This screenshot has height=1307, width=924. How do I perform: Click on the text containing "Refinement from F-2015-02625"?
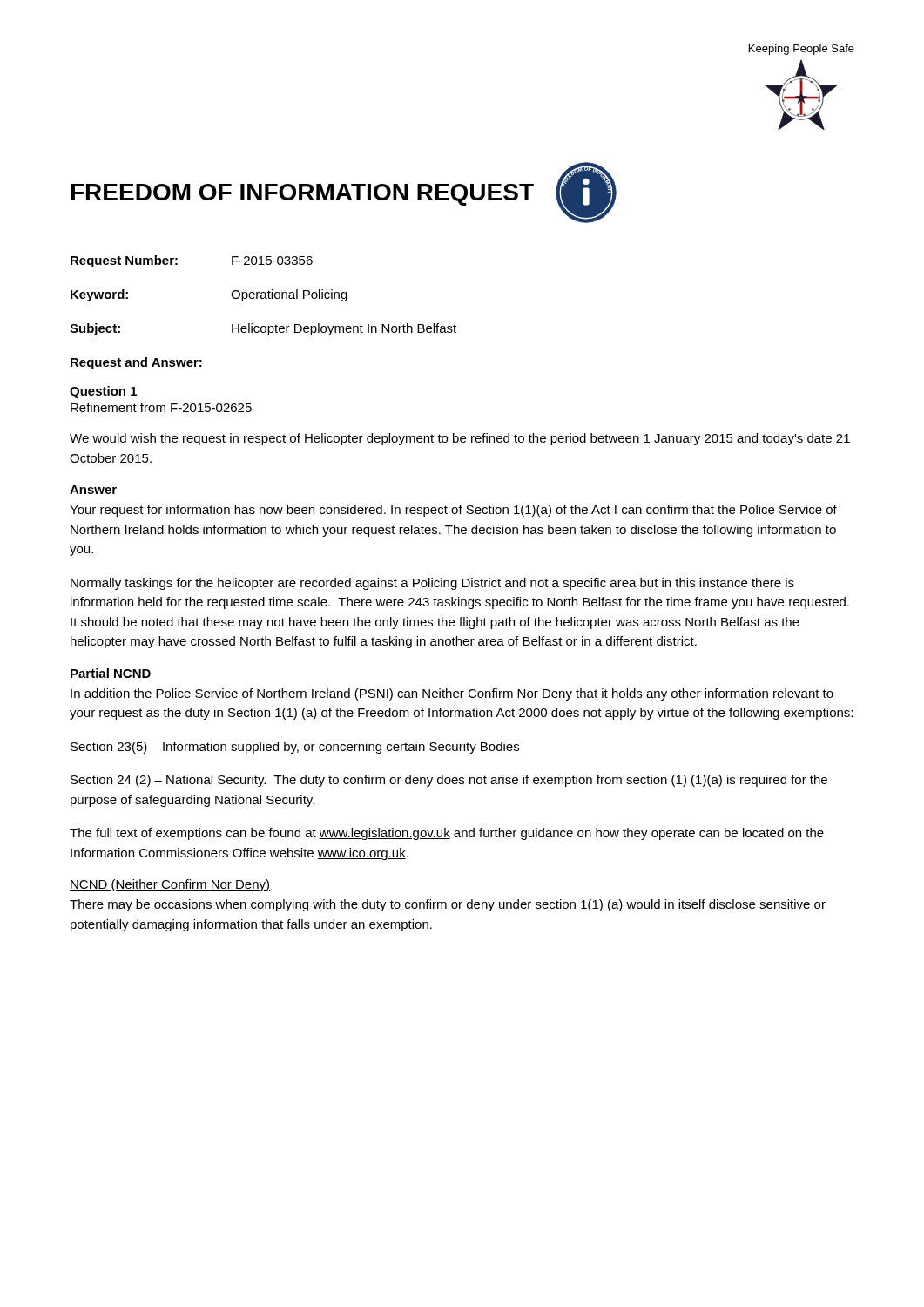[161, 407]
